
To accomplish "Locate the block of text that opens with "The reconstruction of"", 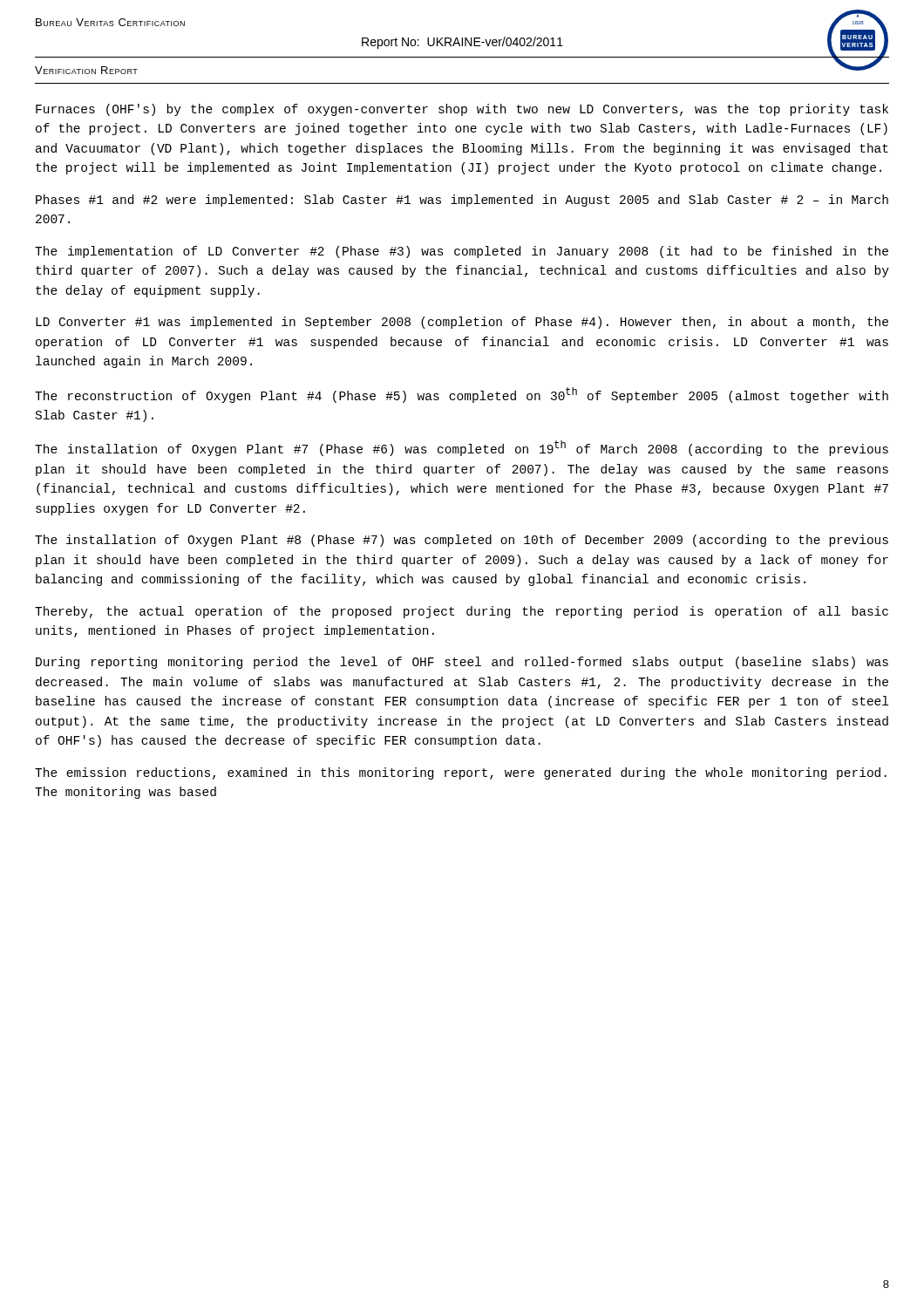I will tap(462, 404).
